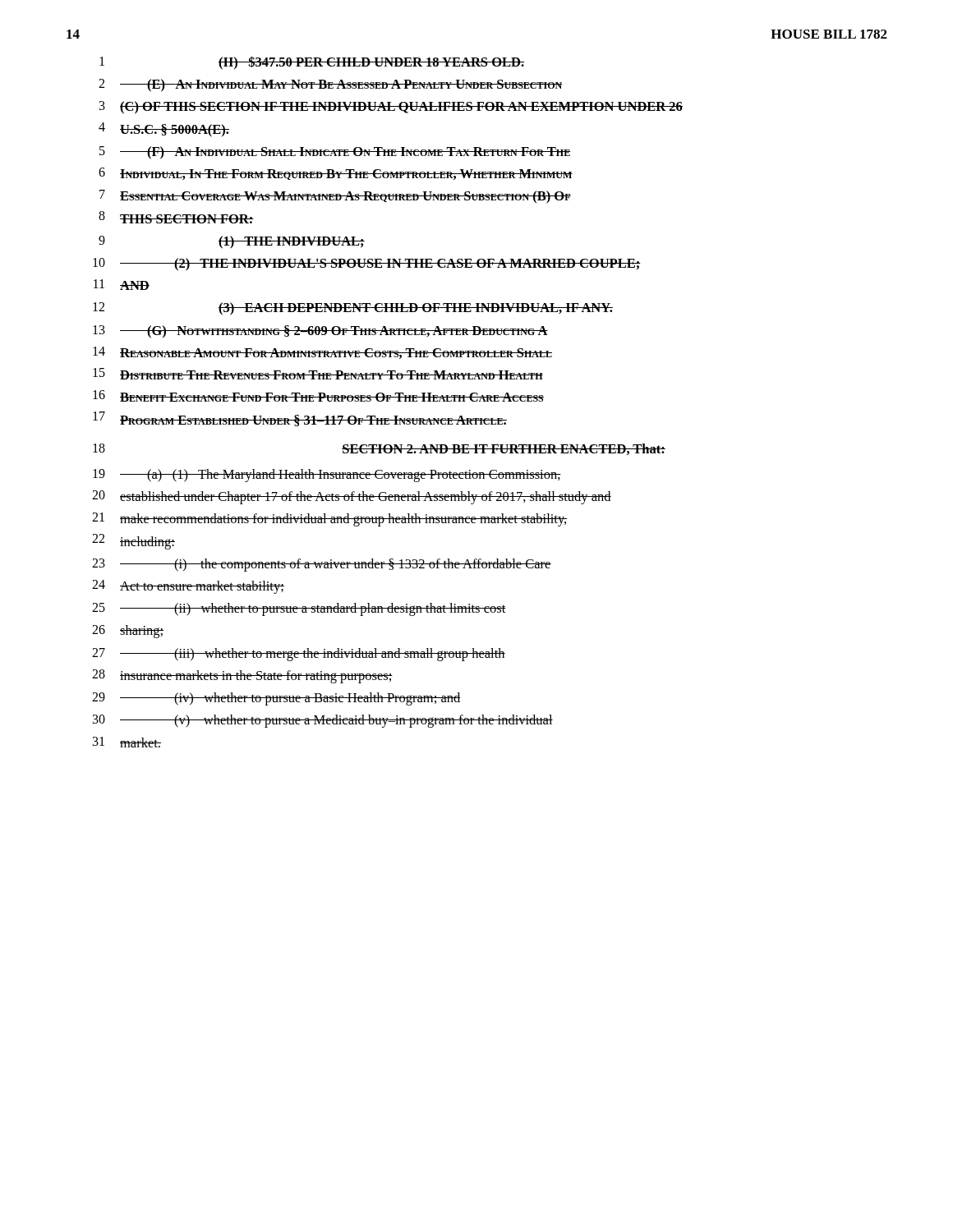
Task: Navigate to the block starting "2526 (ii) whether to pursue"
Action: (x=476, y=620)
